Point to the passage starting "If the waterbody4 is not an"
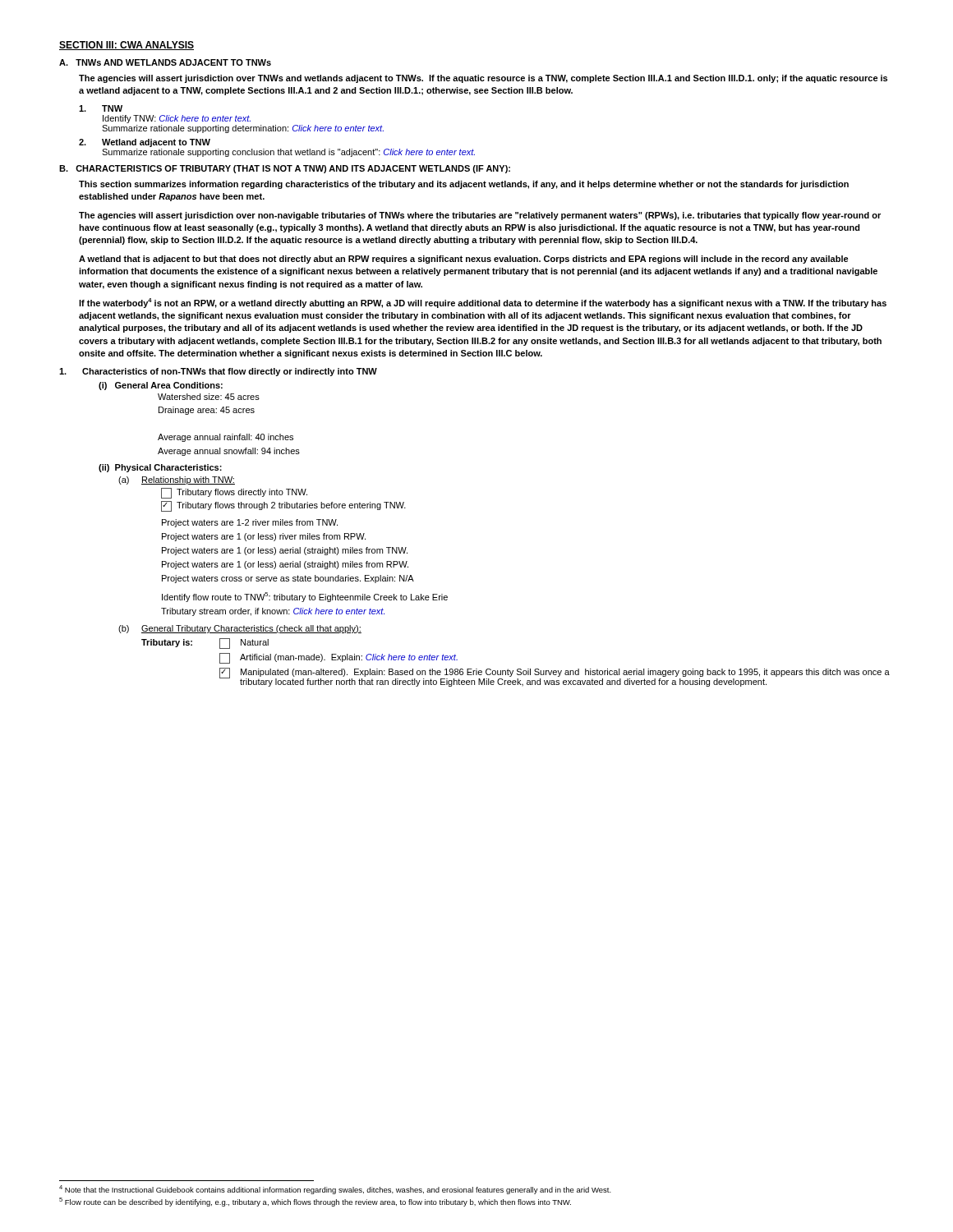 point(483,327)
